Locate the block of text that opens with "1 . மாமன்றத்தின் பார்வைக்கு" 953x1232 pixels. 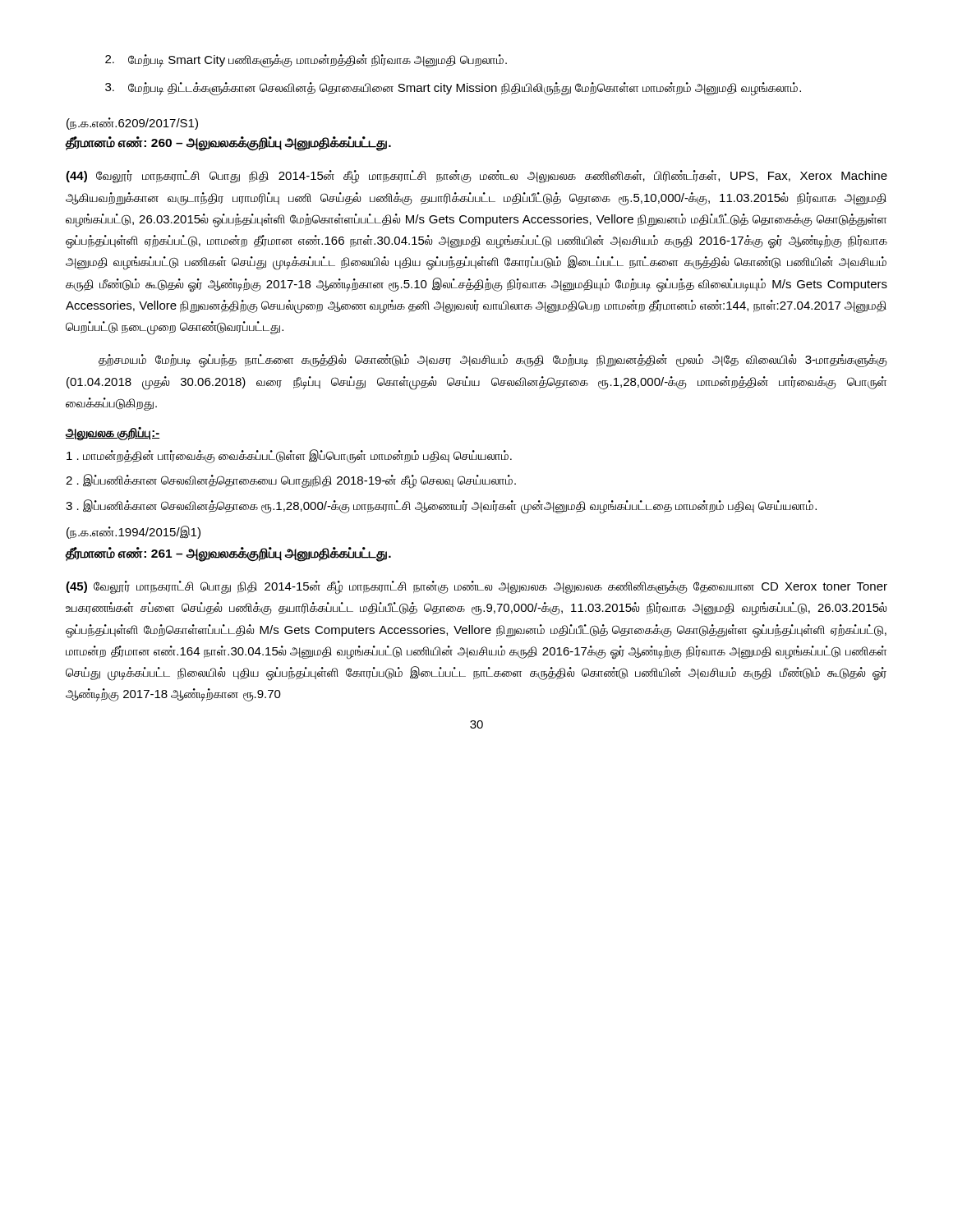pyautogui.click(x=289, y=456)
